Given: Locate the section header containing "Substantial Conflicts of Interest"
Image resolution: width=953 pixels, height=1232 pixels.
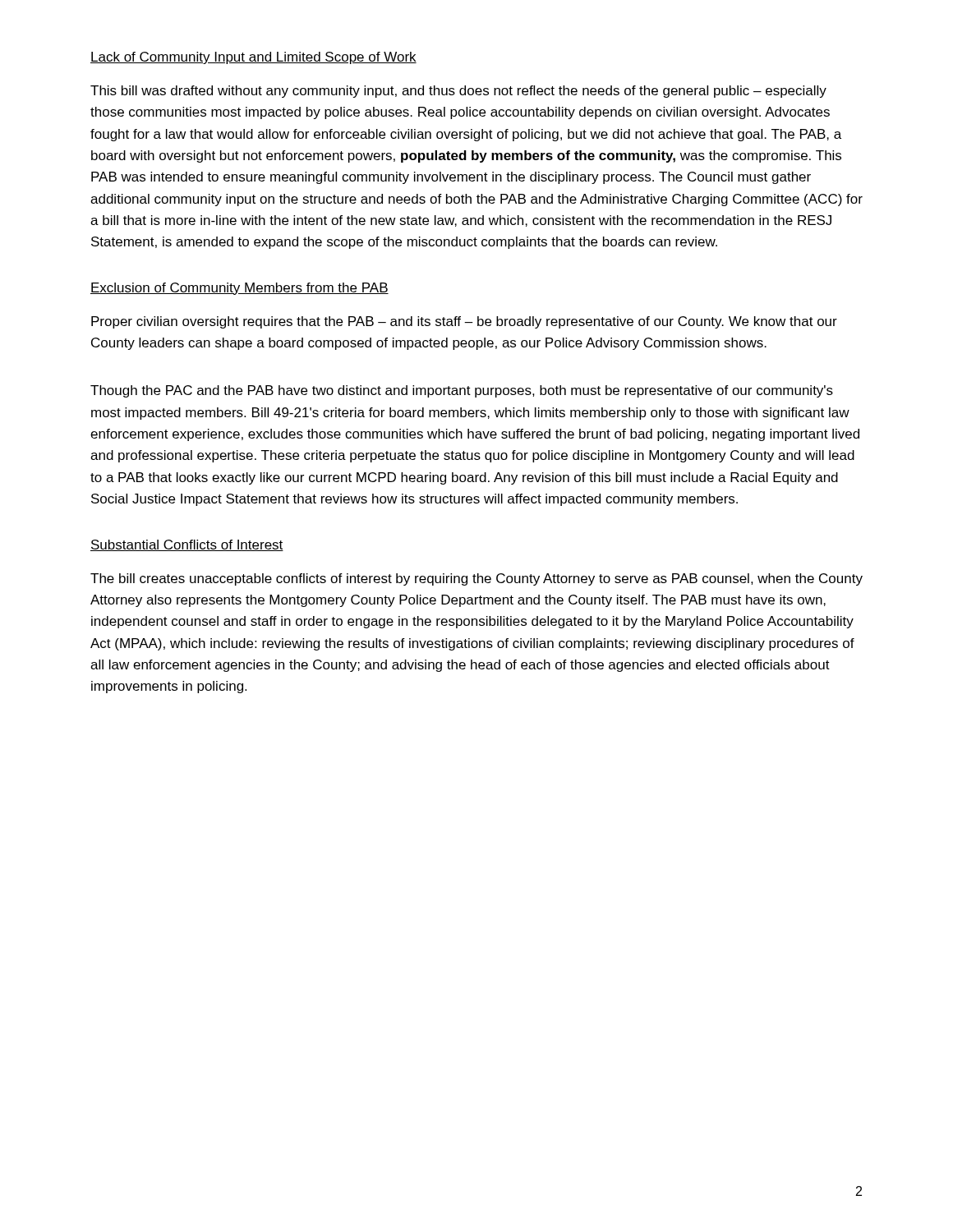Looking at the screenshot, I should click(187, 545).
